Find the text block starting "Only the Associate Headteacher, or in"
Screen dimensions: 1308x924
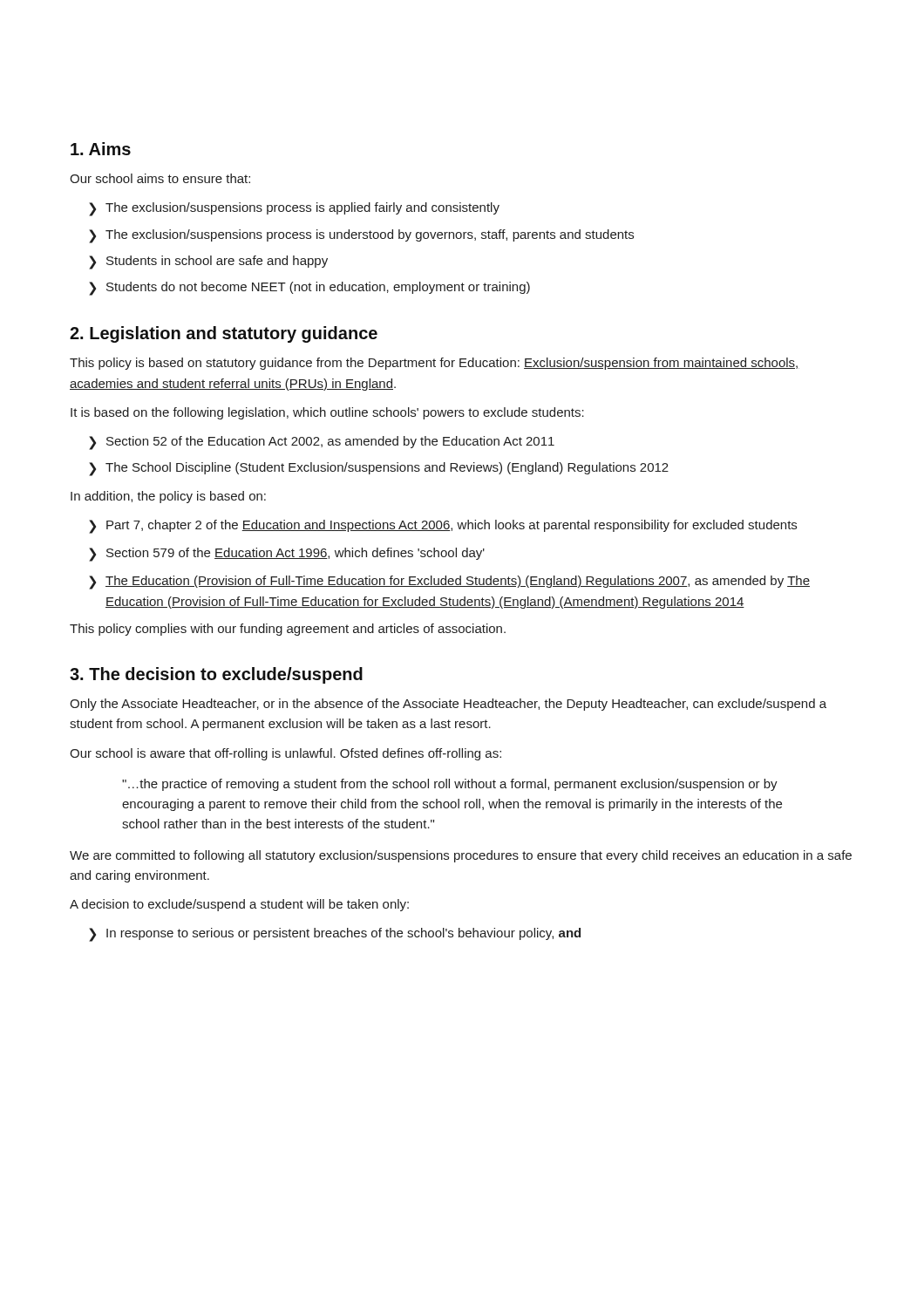(x=462, y=714)
